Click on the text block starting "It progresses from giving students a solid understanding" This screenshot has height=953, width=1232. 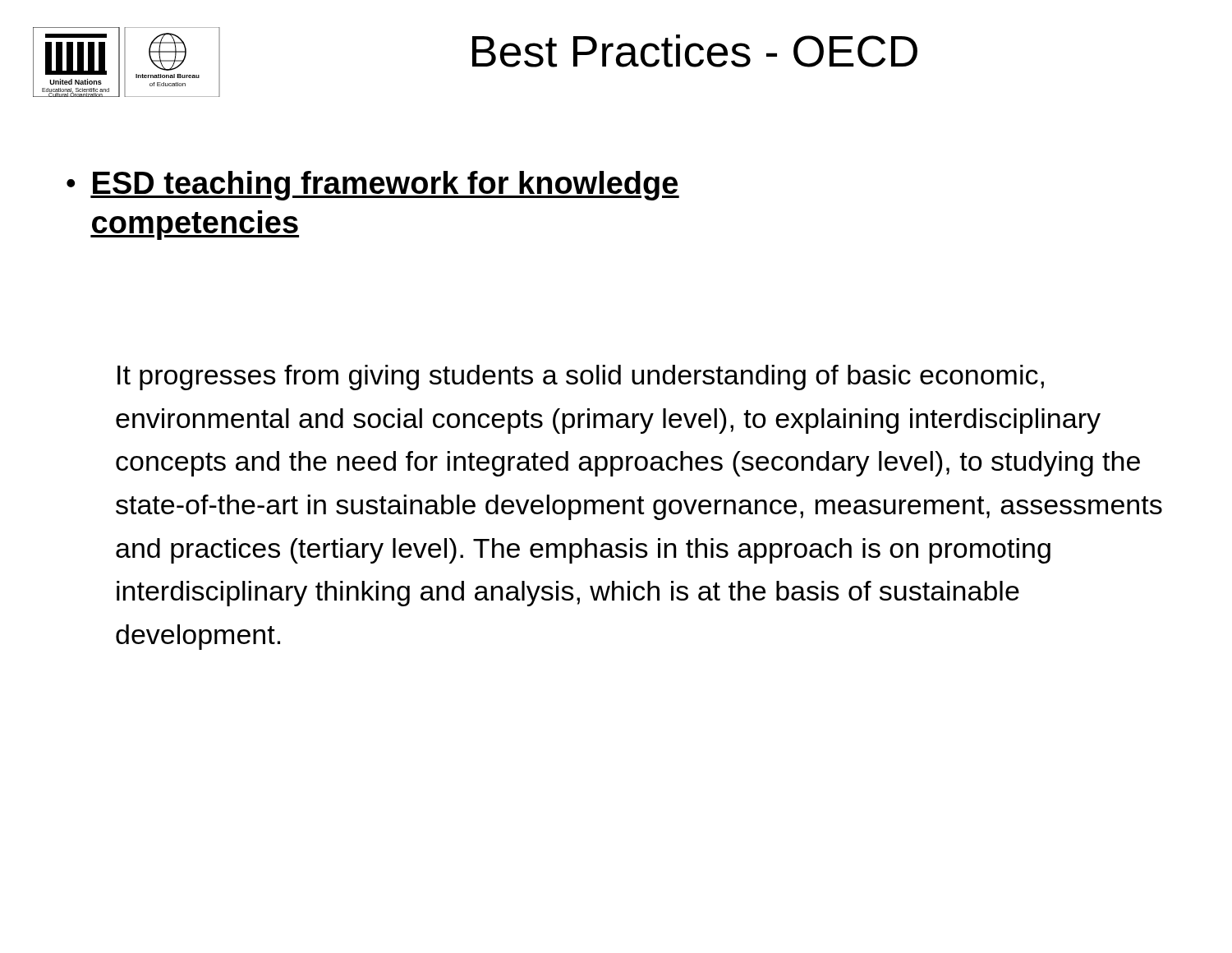click(x=641, y=505)
